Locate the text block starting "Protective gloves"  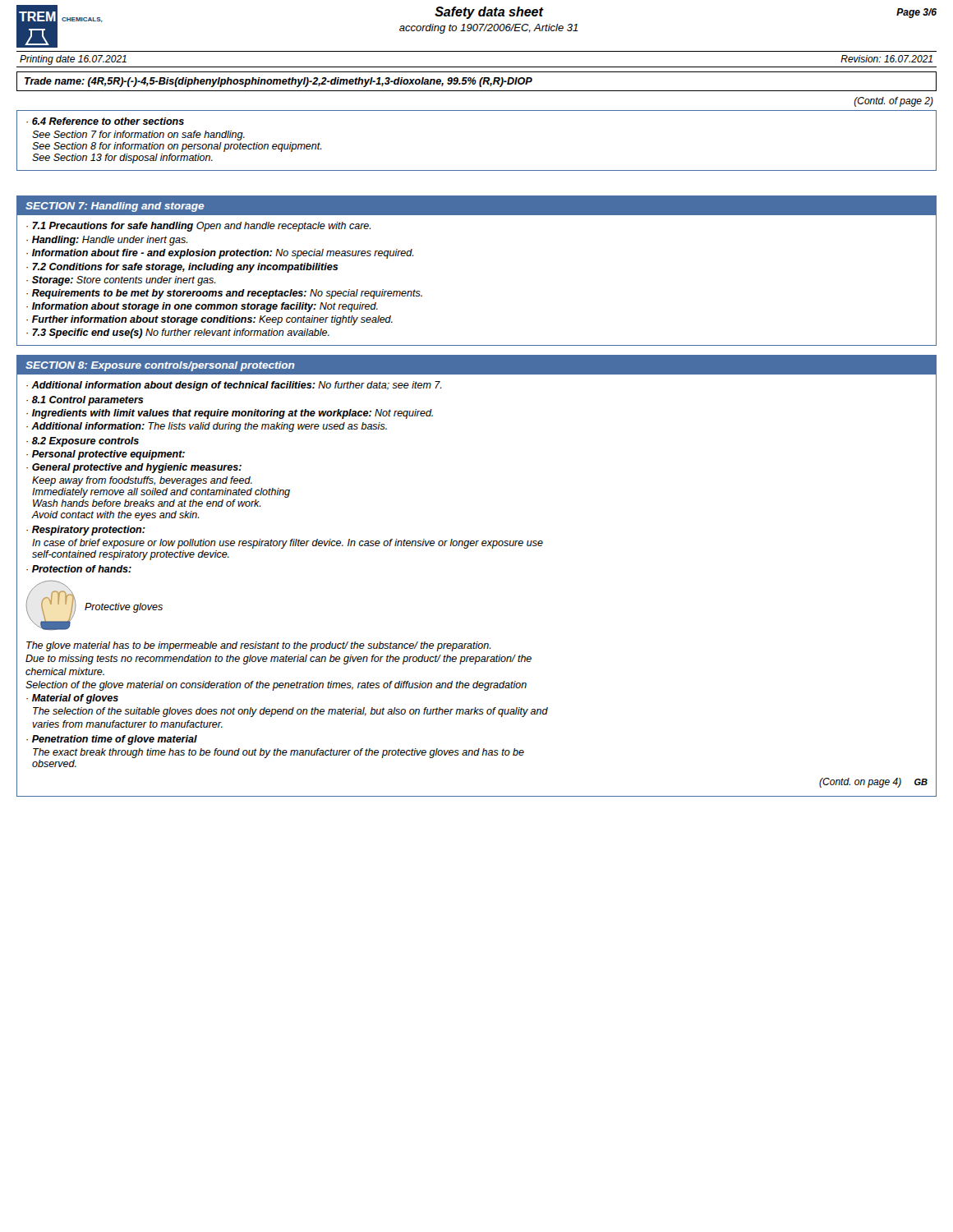click(124, 607)
